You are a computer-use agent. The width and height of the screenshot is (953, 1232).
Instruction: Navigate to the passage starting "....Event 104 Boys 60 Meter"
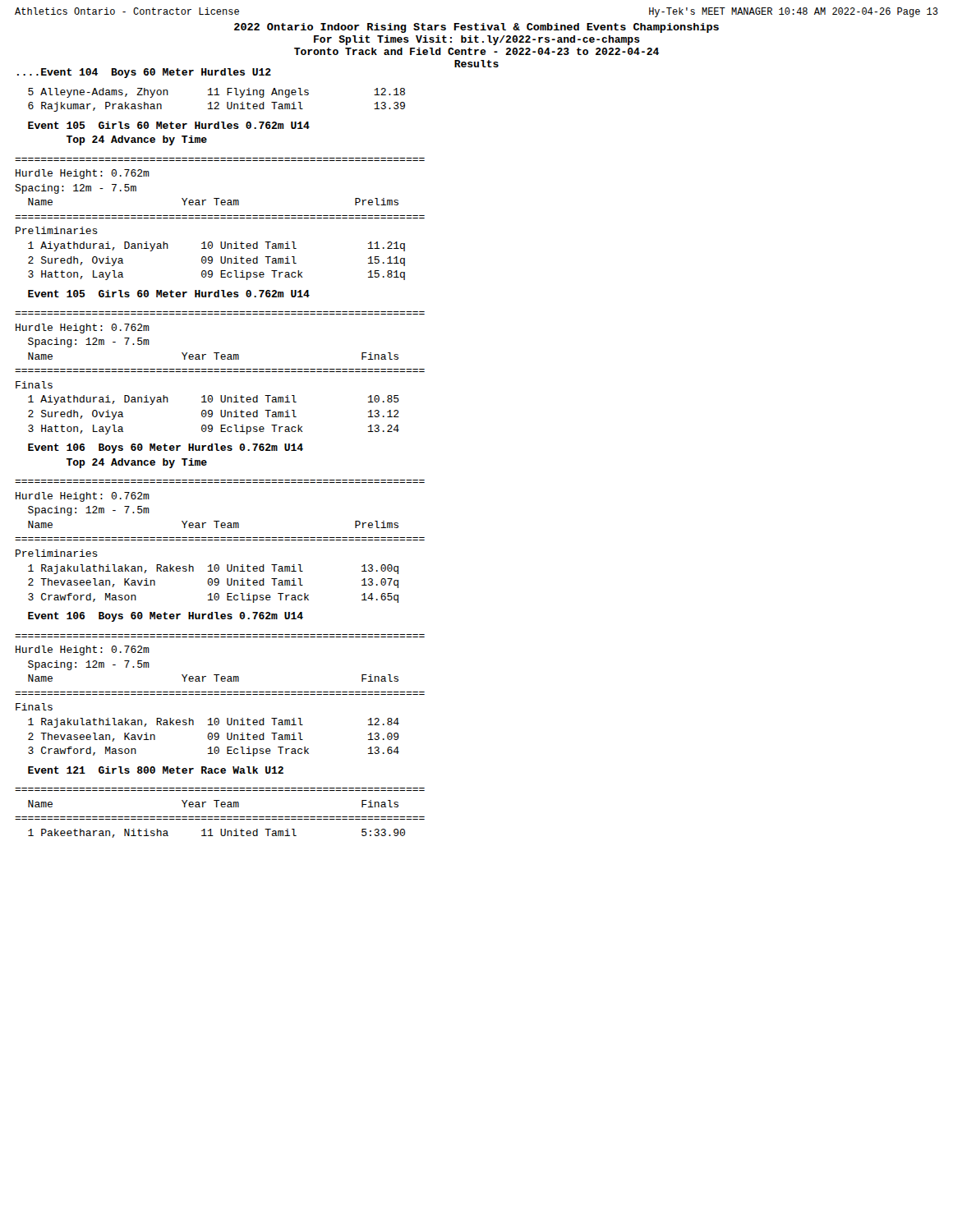(476, 73)
